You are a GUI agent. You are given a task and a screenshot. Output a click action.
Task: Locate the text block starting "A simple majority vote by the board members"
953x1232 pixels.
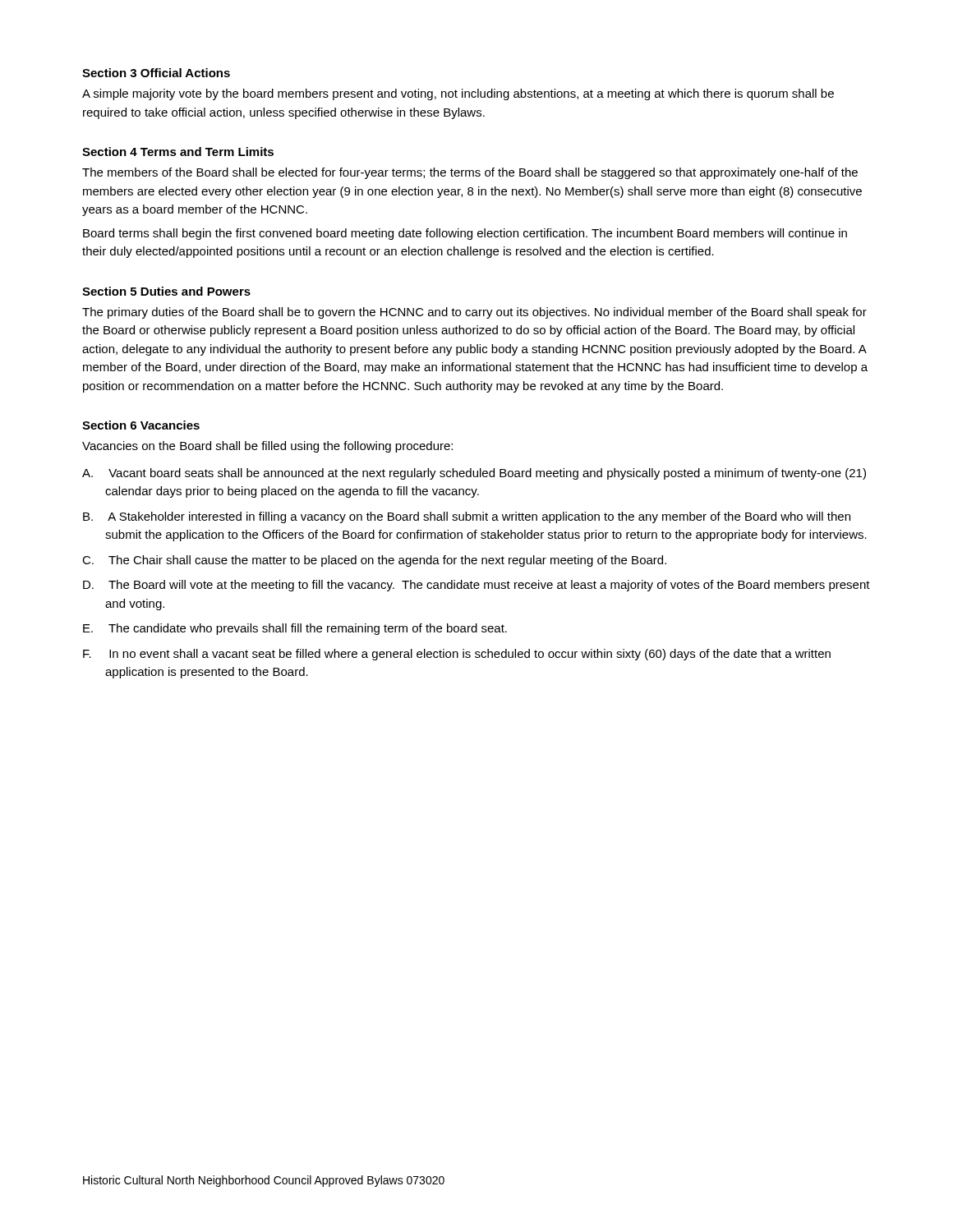tap(458, 102)
